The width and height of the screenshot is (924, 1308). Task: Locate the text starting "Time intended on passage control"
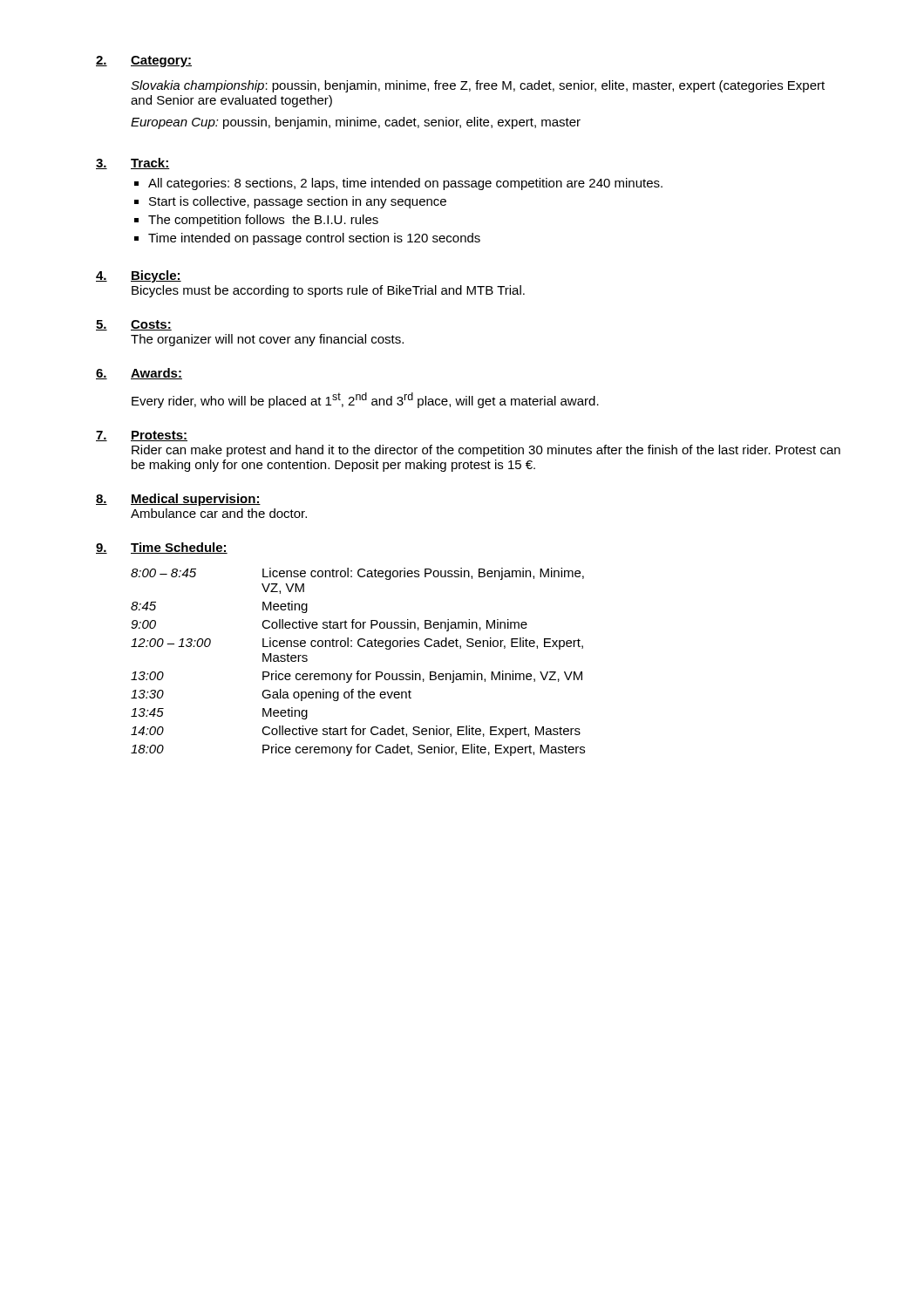pos(314,238)
